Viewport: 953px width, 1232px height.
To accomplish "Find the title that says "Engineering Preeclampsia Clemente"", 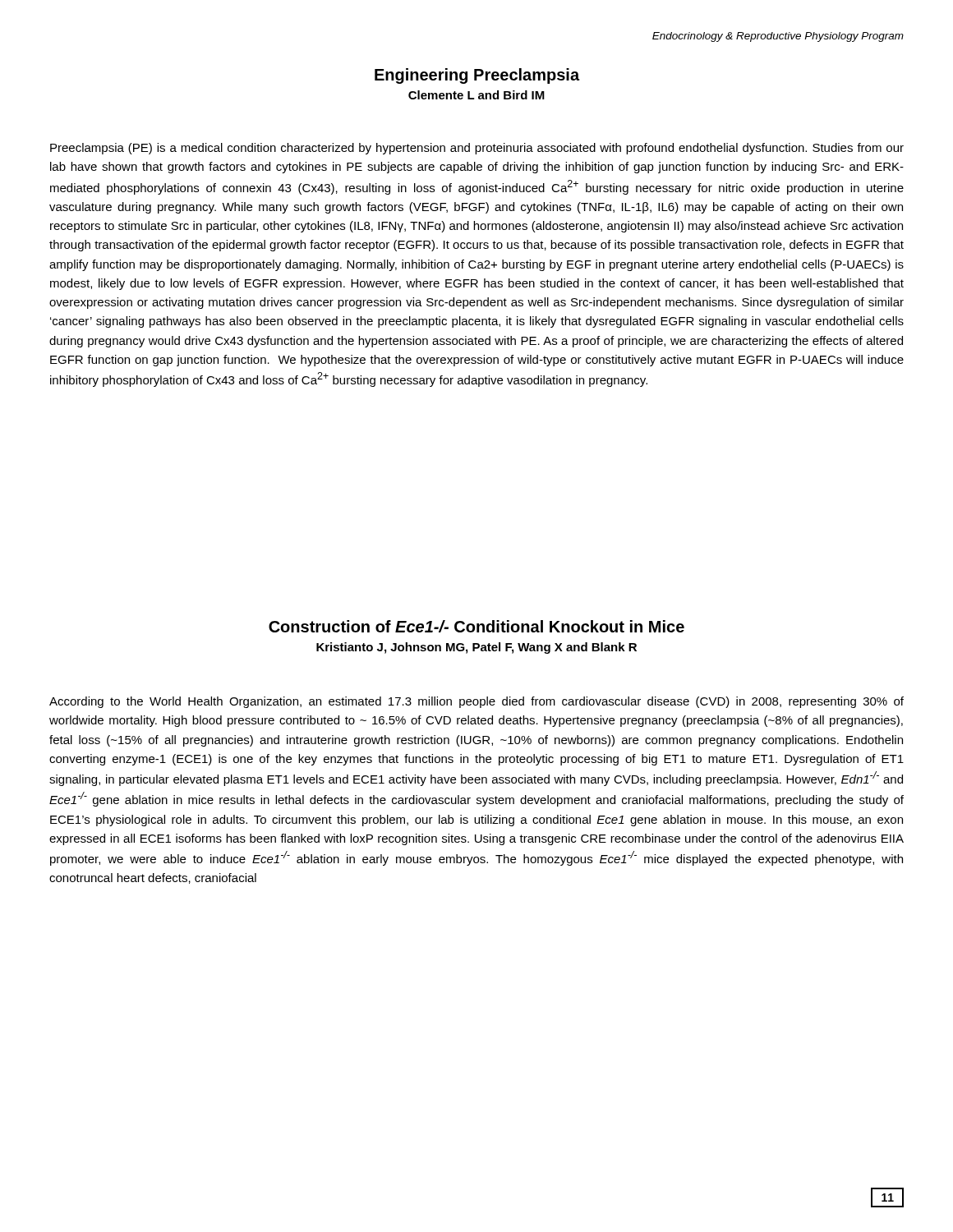I will 476,84.
